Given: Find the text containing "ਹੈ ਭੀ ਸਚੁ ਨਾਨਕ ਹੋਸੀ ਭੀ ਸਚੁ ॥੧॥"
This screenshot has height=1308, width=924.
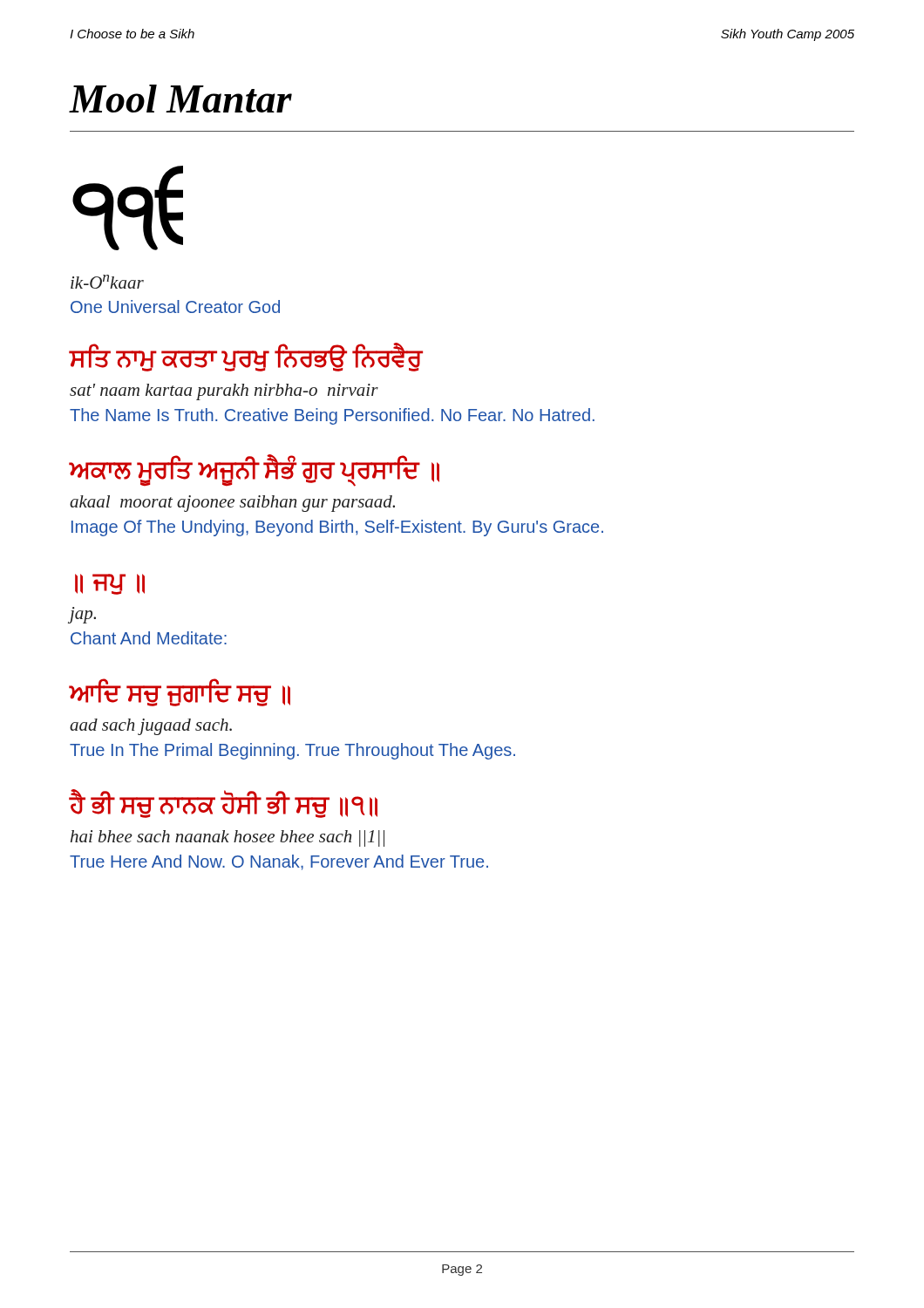Looking at the screenshot, I should [226, 805].
